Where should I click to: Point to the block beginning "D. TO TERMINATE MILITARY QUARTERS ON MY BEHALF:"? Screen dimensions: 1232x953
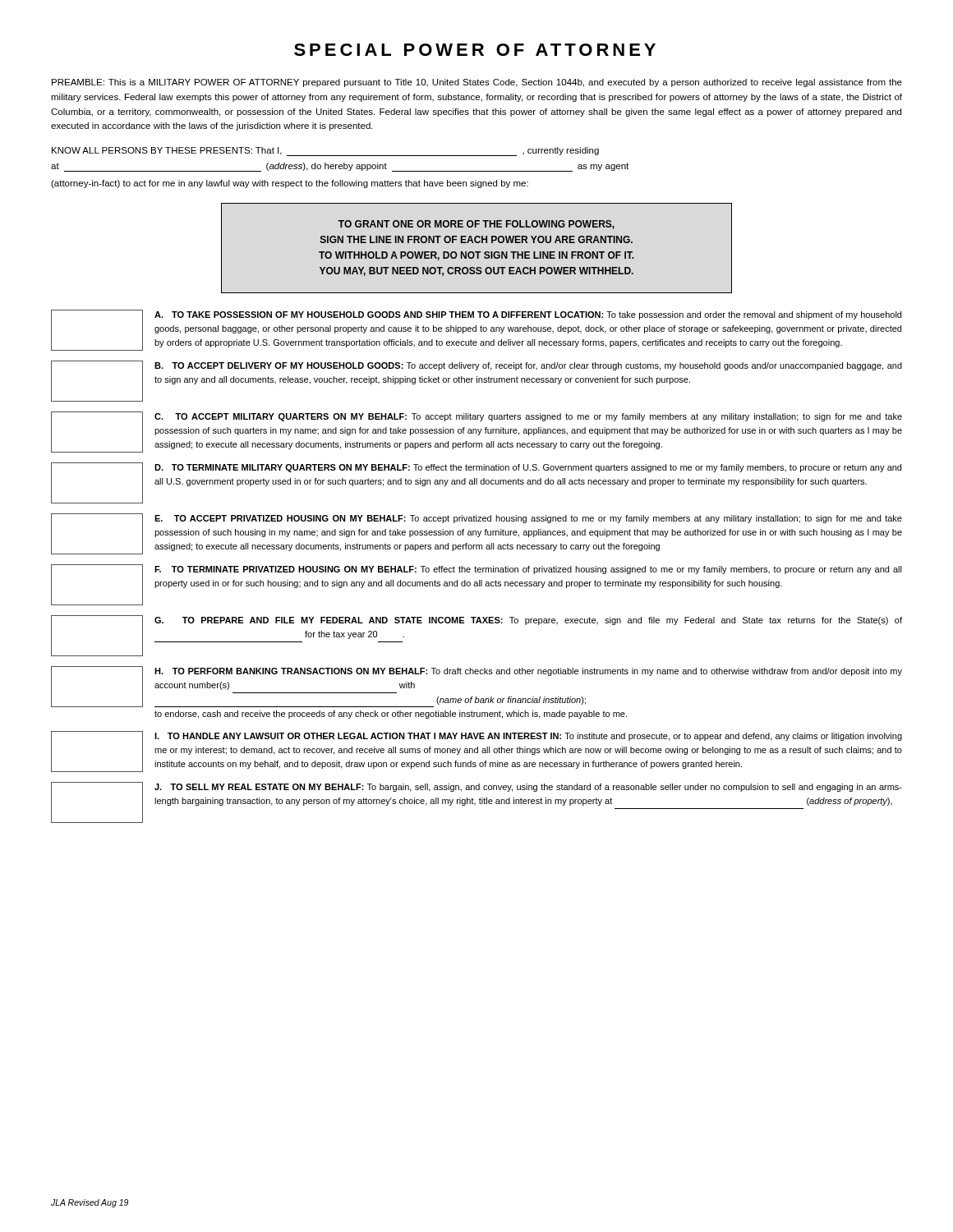pos(476,482)
